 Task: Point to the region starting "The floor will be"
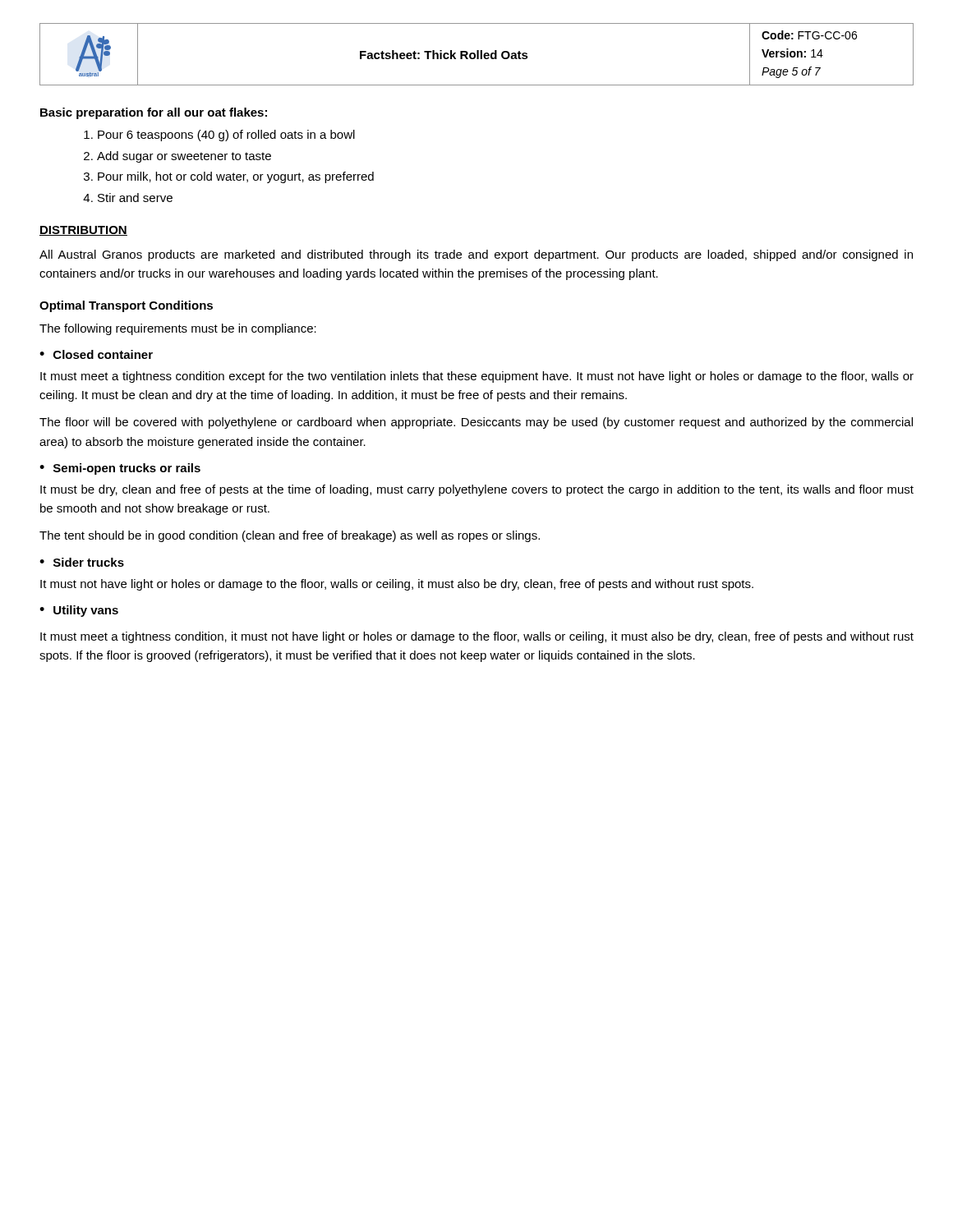coord(476,432)
